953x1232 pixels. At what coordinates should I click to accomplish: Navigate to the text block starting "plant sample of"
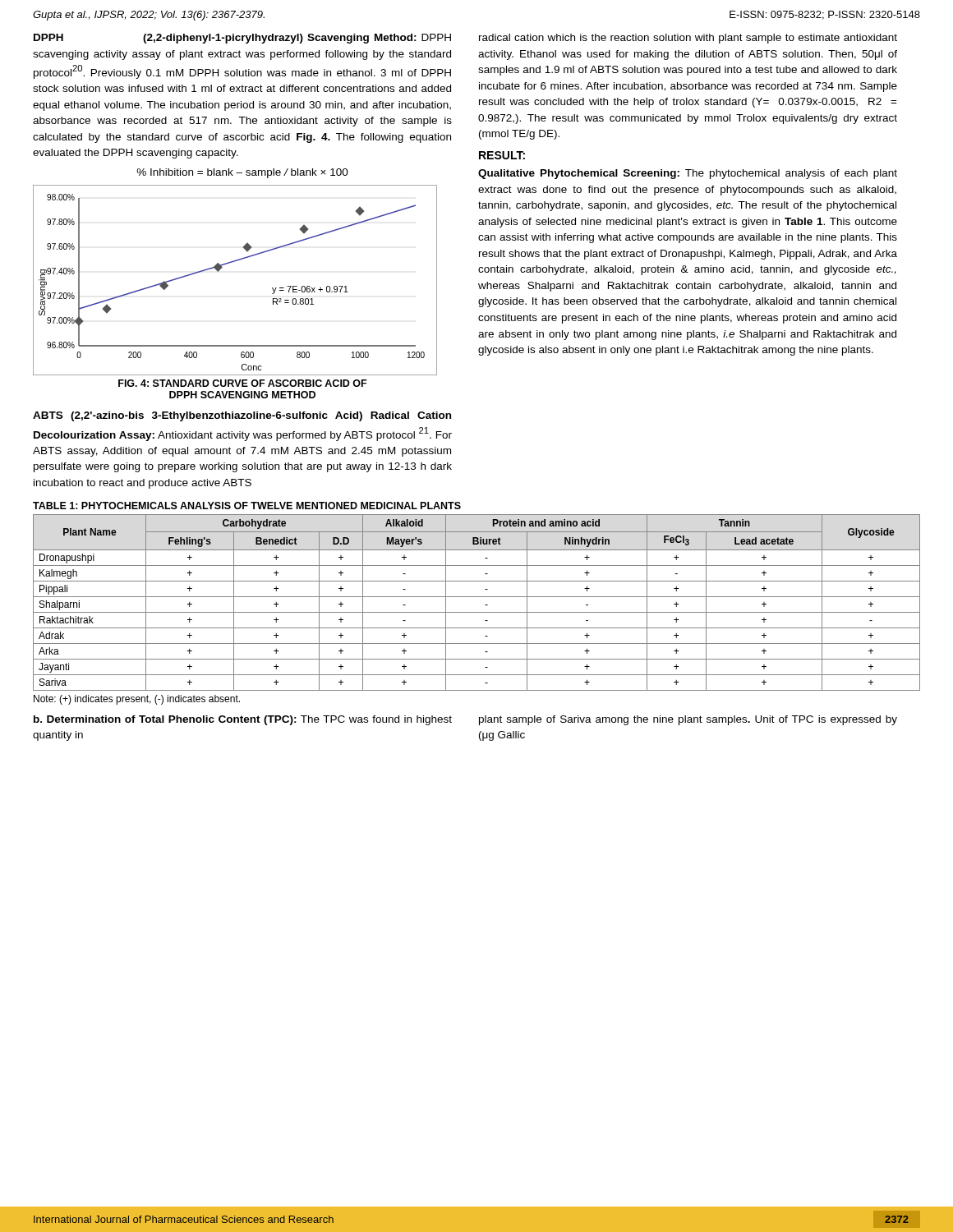688,727
